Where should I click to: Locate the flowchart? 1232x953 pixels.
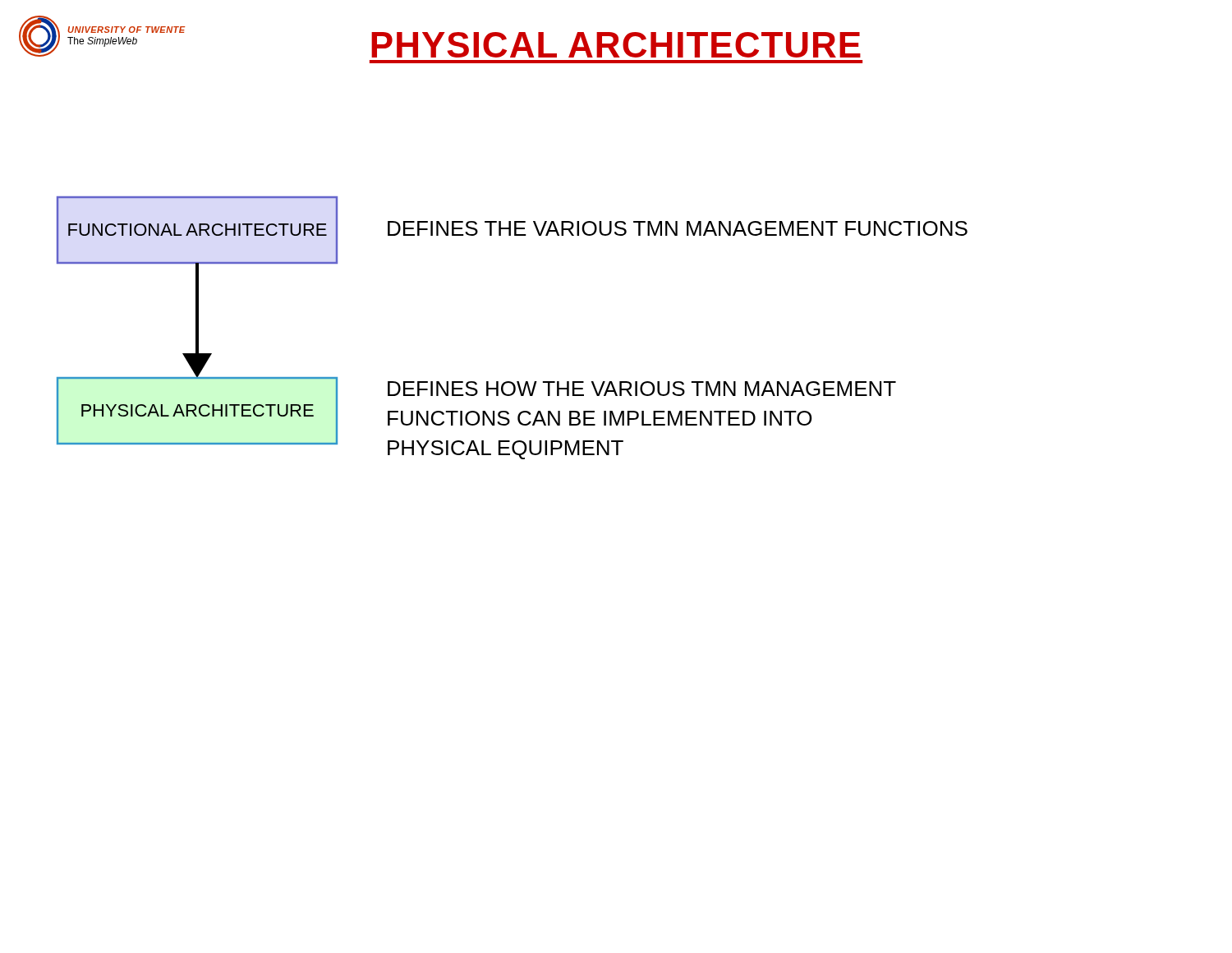coord(616,337)
